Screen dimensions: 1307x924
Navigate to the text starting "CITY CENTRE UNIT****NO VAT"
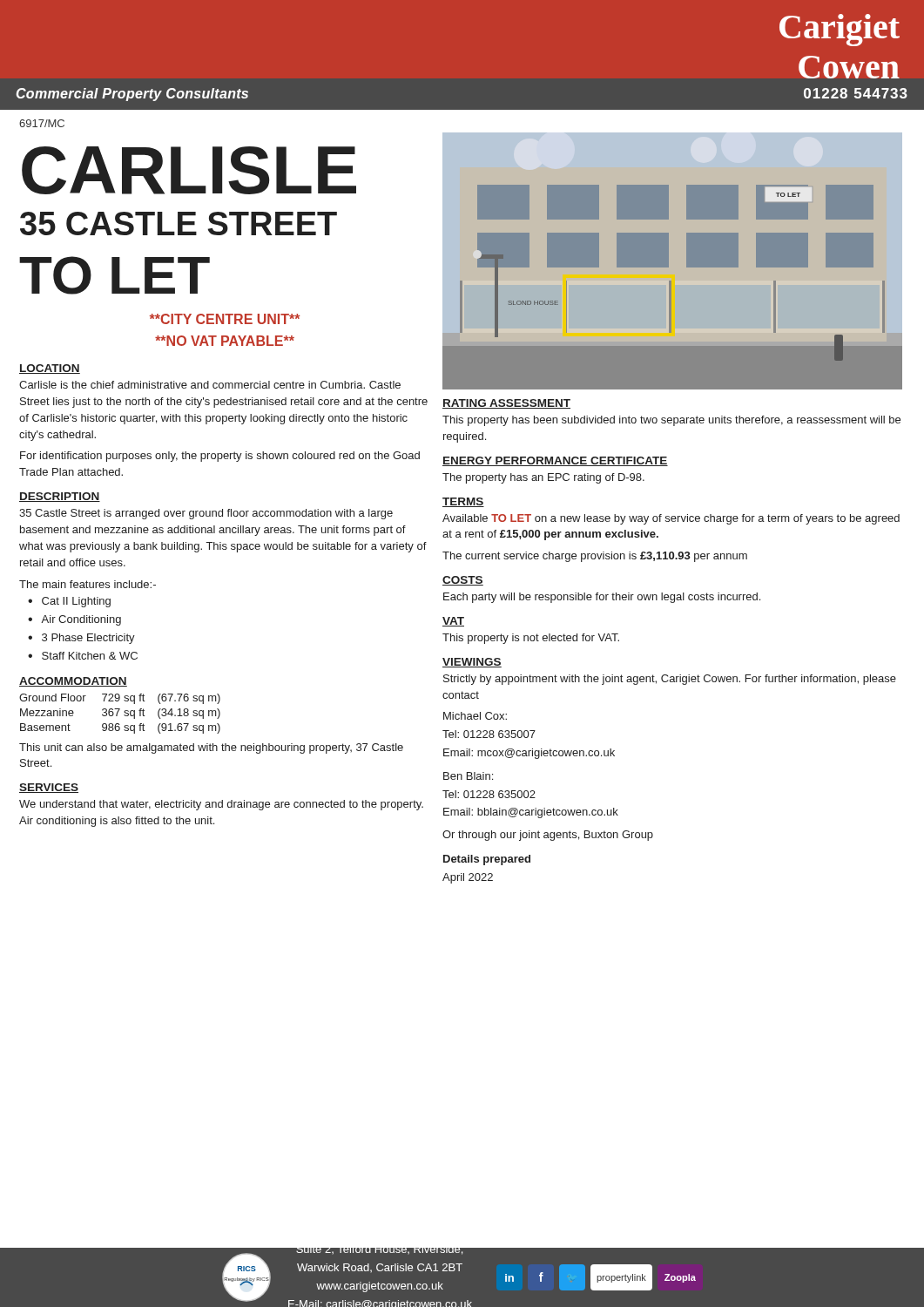pos(225,330)
